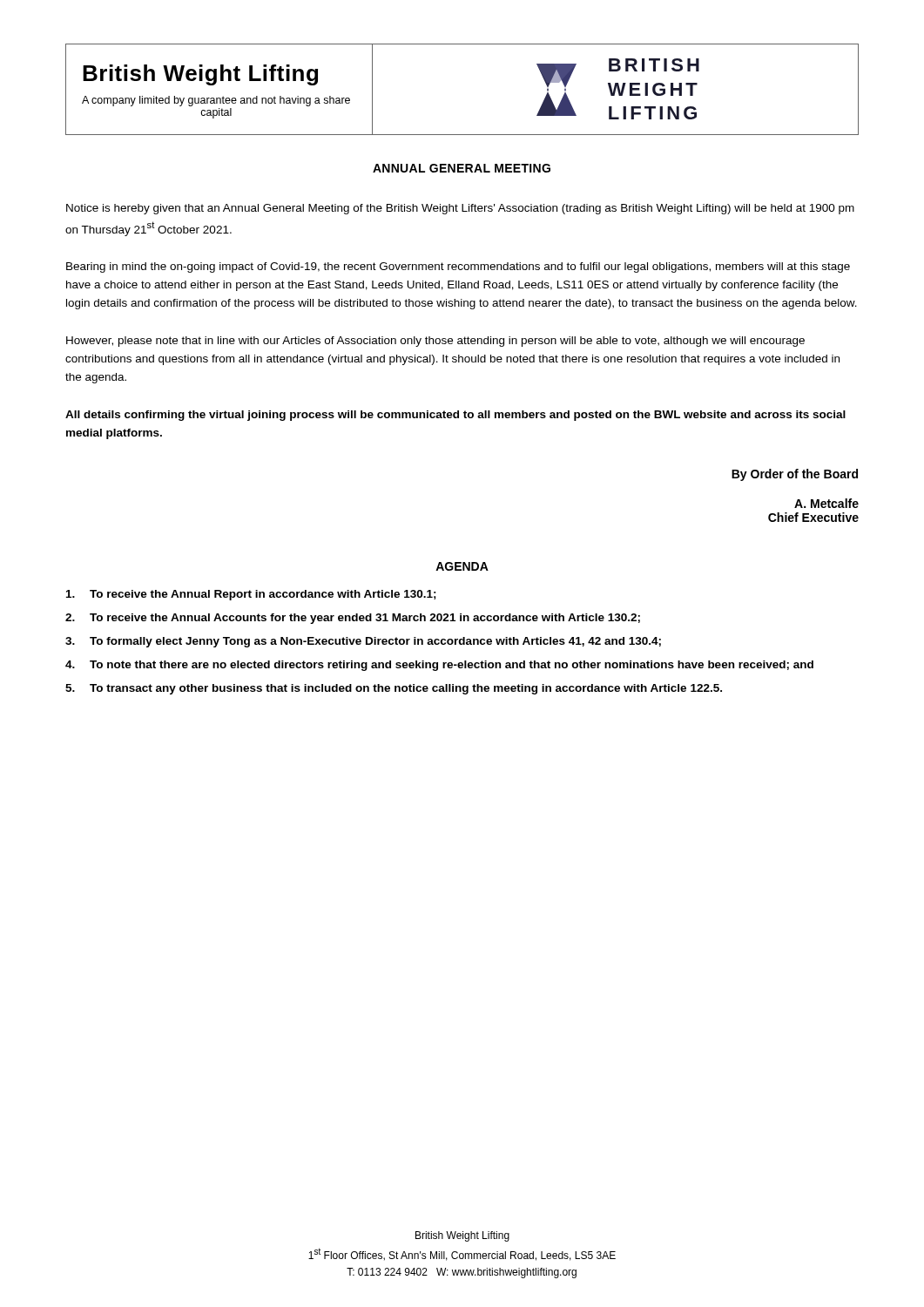The height and width of the screenshot is (1307, 924).
Task: Find the block on this page that starts "All details confirming the virtual joining process will"
Action: click(456, 423)
